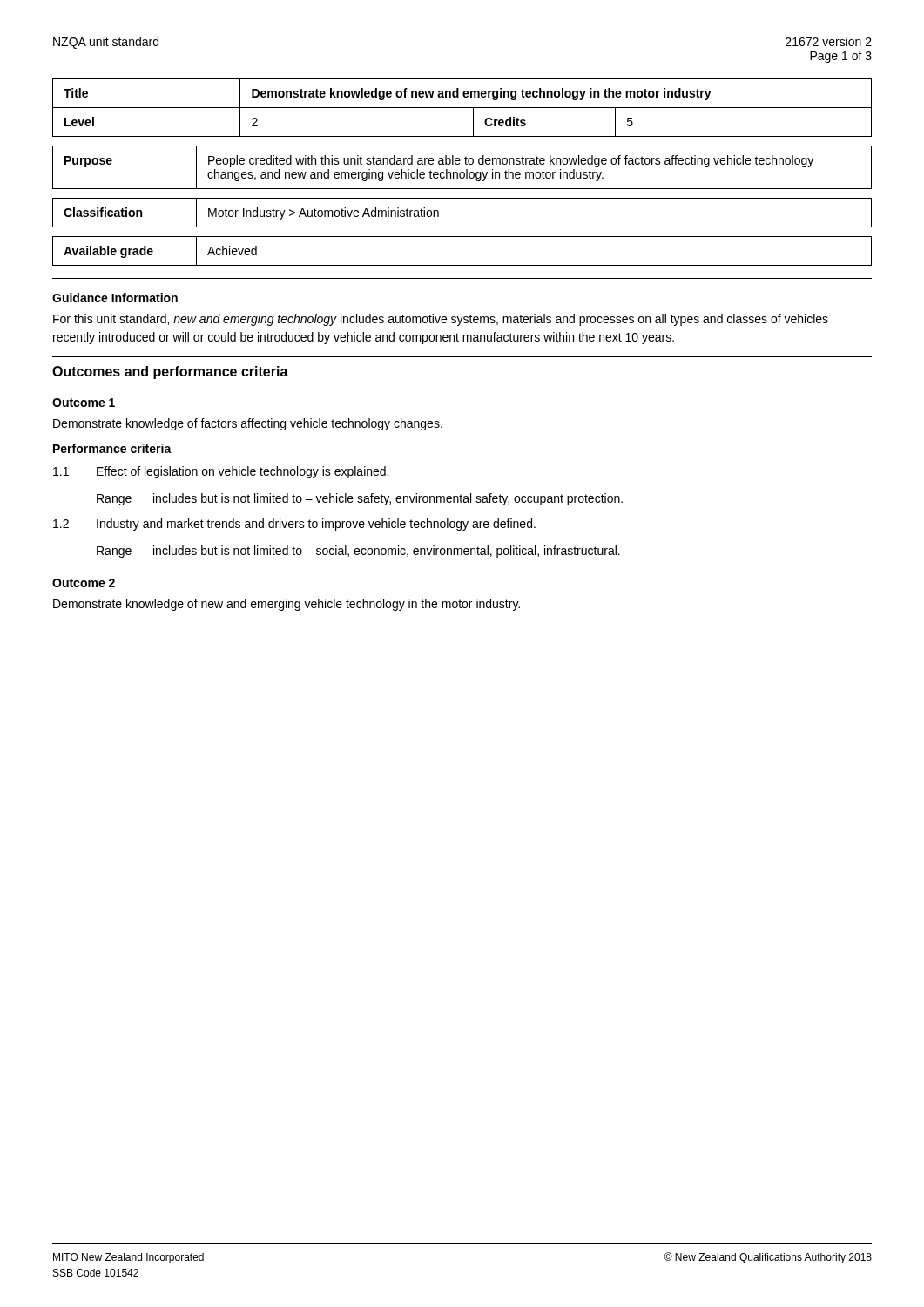Find "Performance criteria" on this page
The height and width of the screenshot is (1307, 924).
point(112,449)
